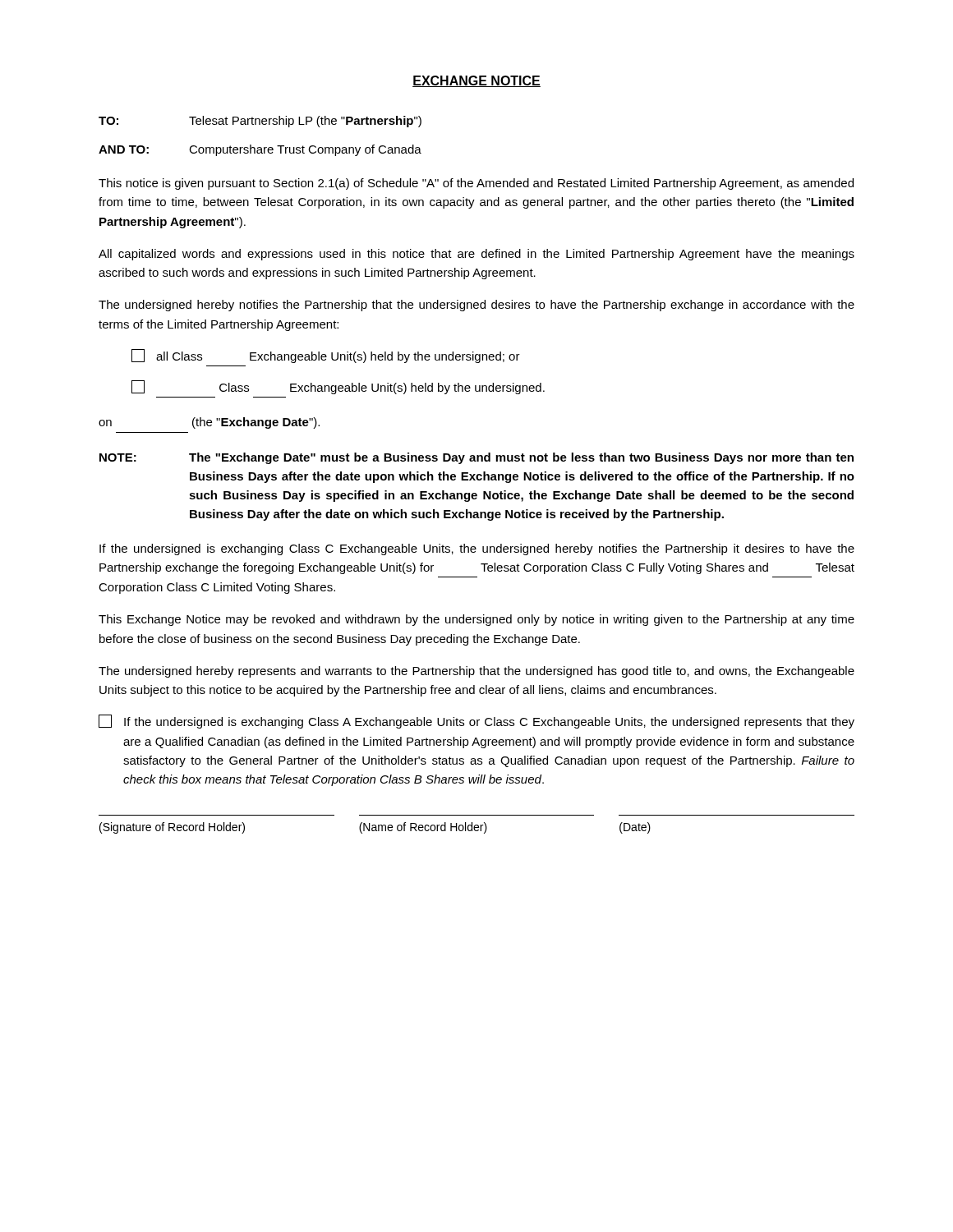Find the element starting "This Exchange Notice may be revoked"
953x1232 pixels.
point(476,629)
